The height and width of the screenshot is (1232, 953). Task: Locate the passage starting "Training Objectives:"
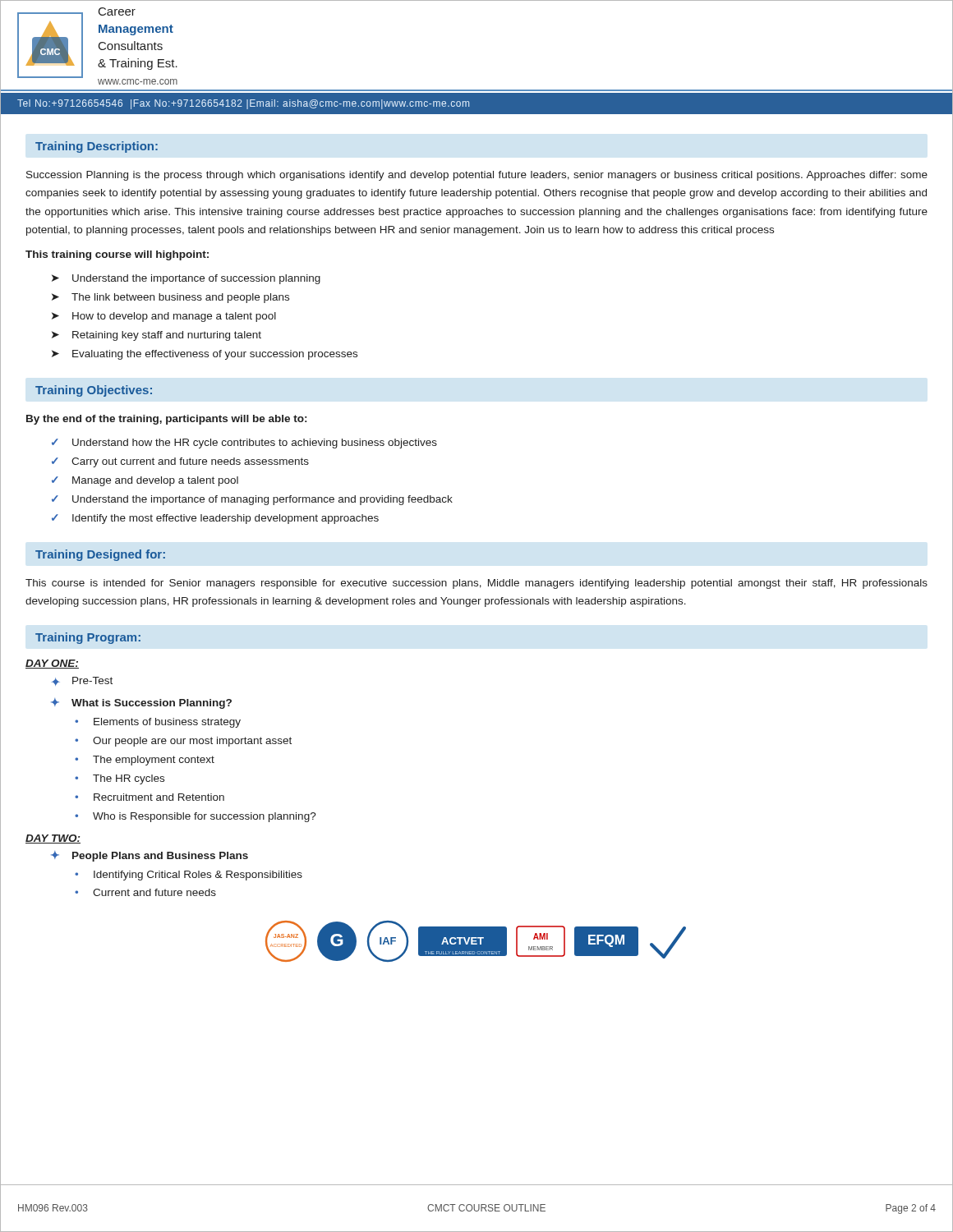[x=94, y=390]
